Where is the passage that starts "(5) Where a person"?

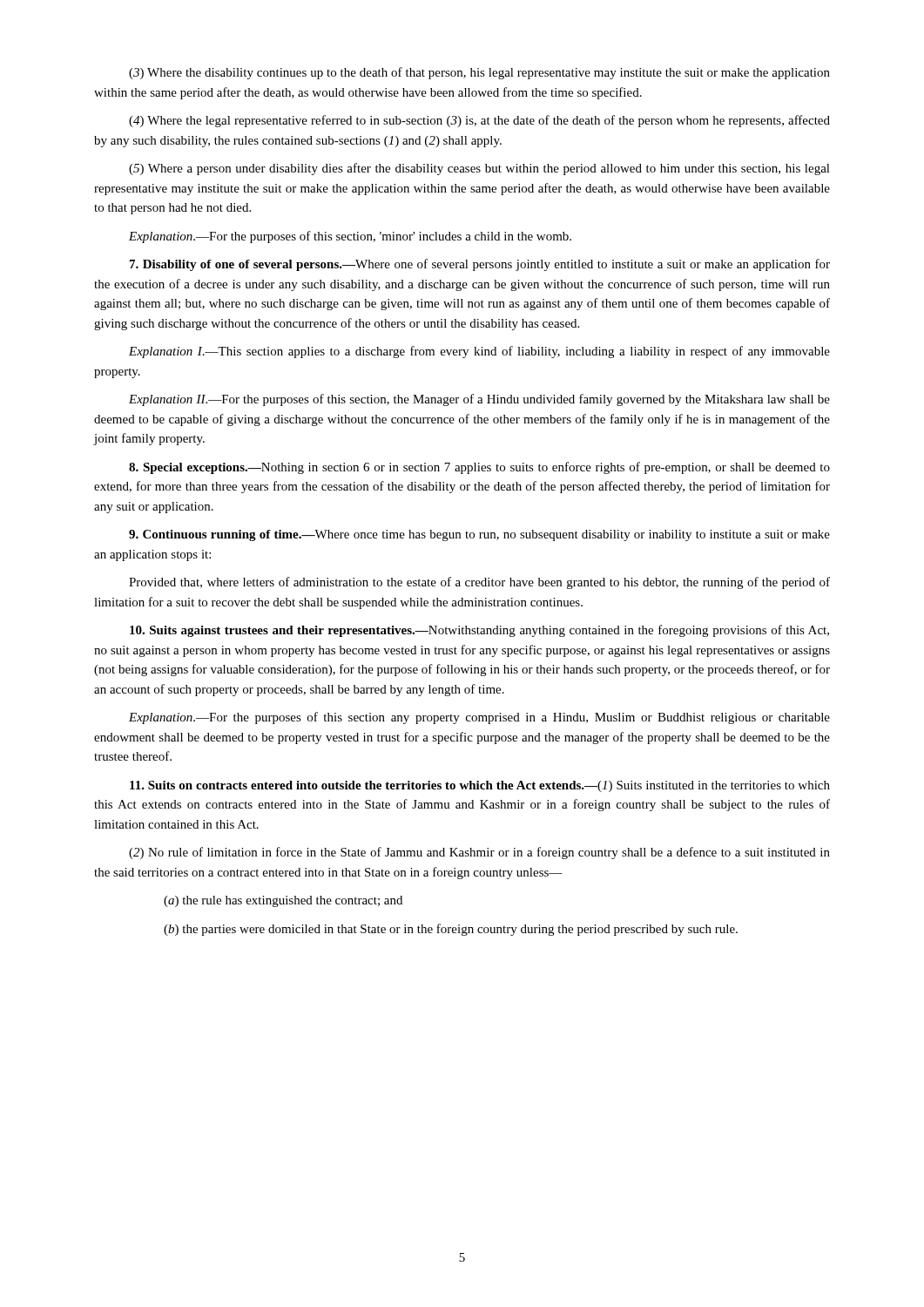pos(462,188)
